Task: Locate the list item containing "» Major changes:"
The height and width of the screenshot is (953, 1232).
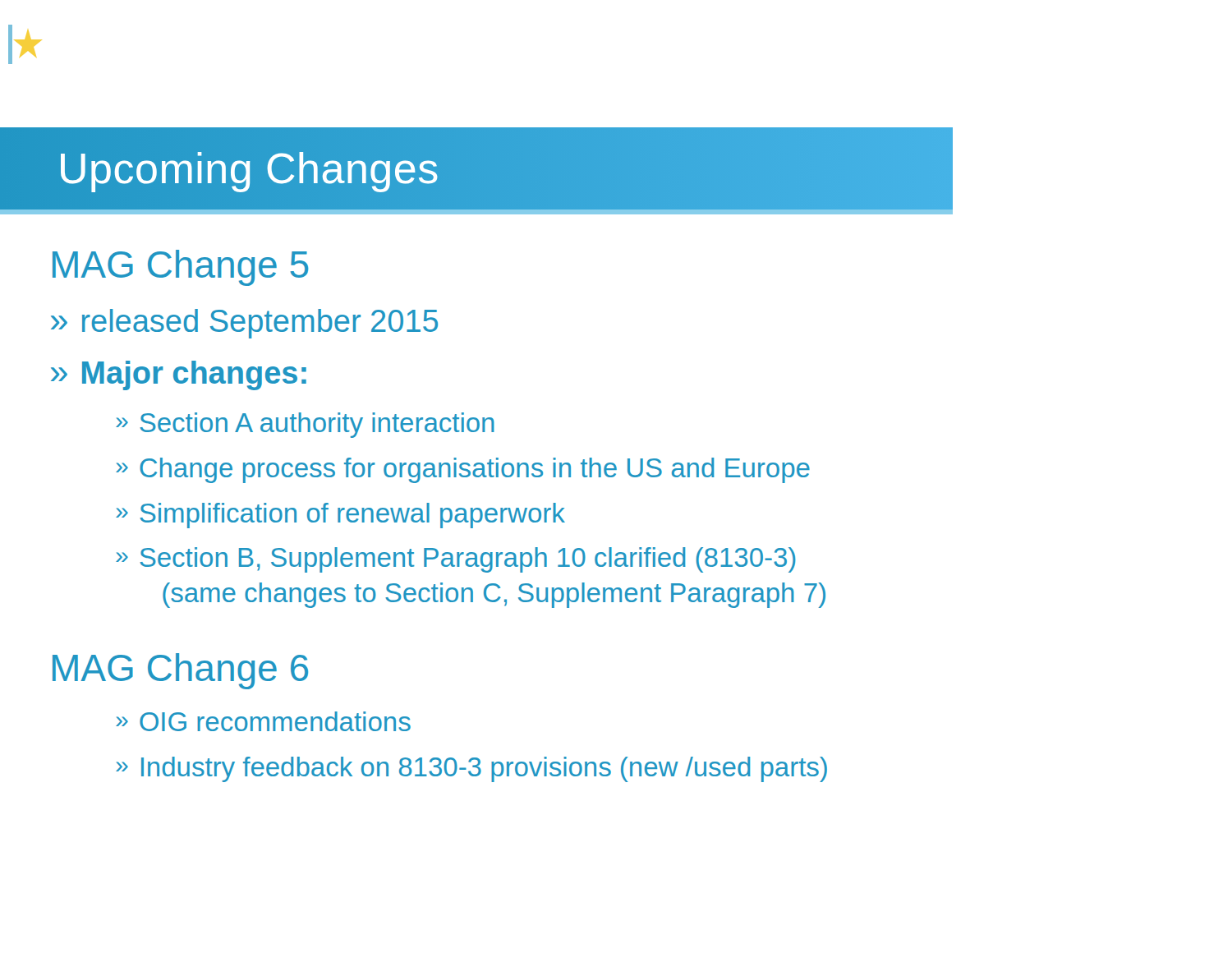Action: point(179,374)
